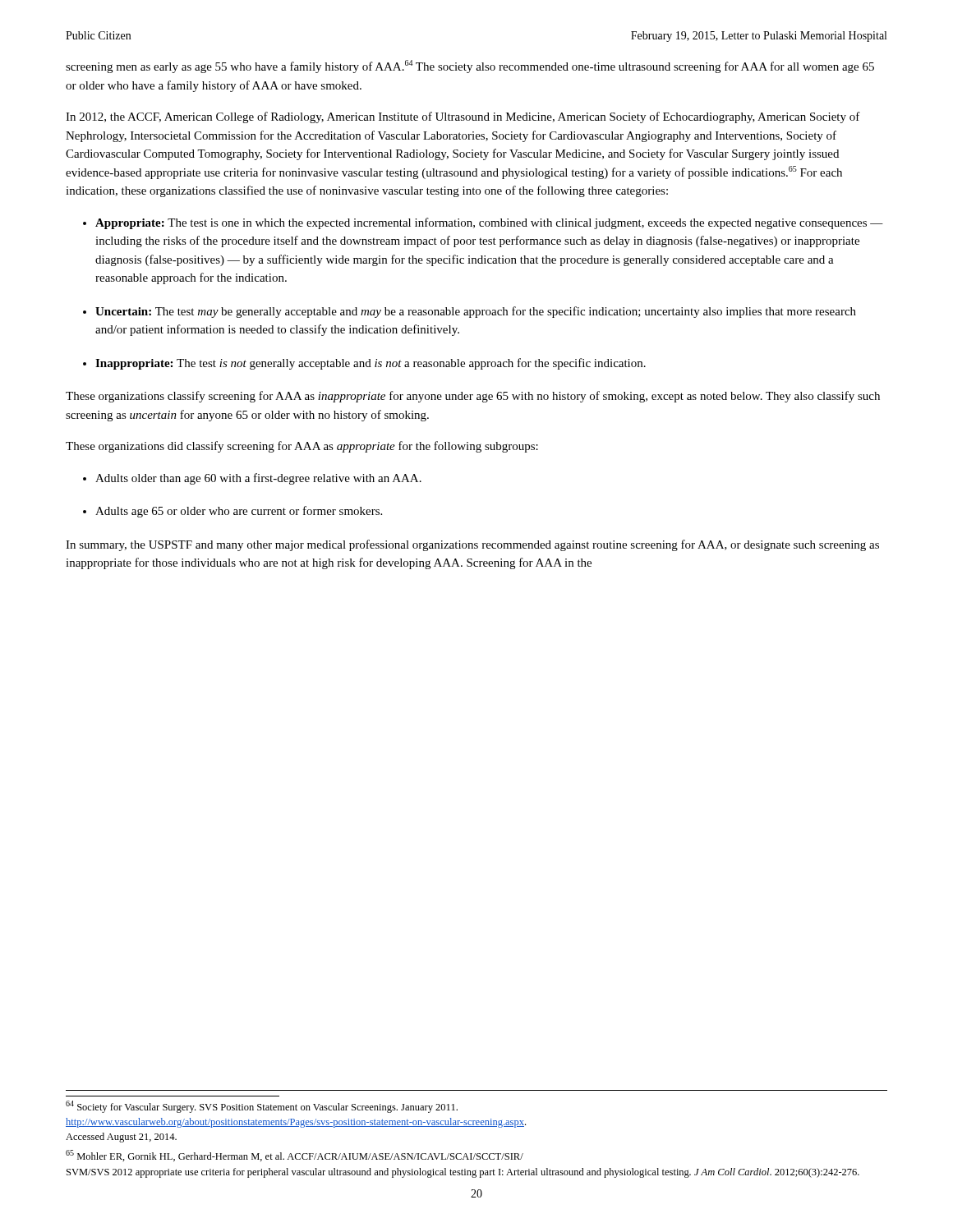Find the text block that reads "In 2012, the ACCF, American College"
Screen dimensions: 1232x953
click(476, 154)
